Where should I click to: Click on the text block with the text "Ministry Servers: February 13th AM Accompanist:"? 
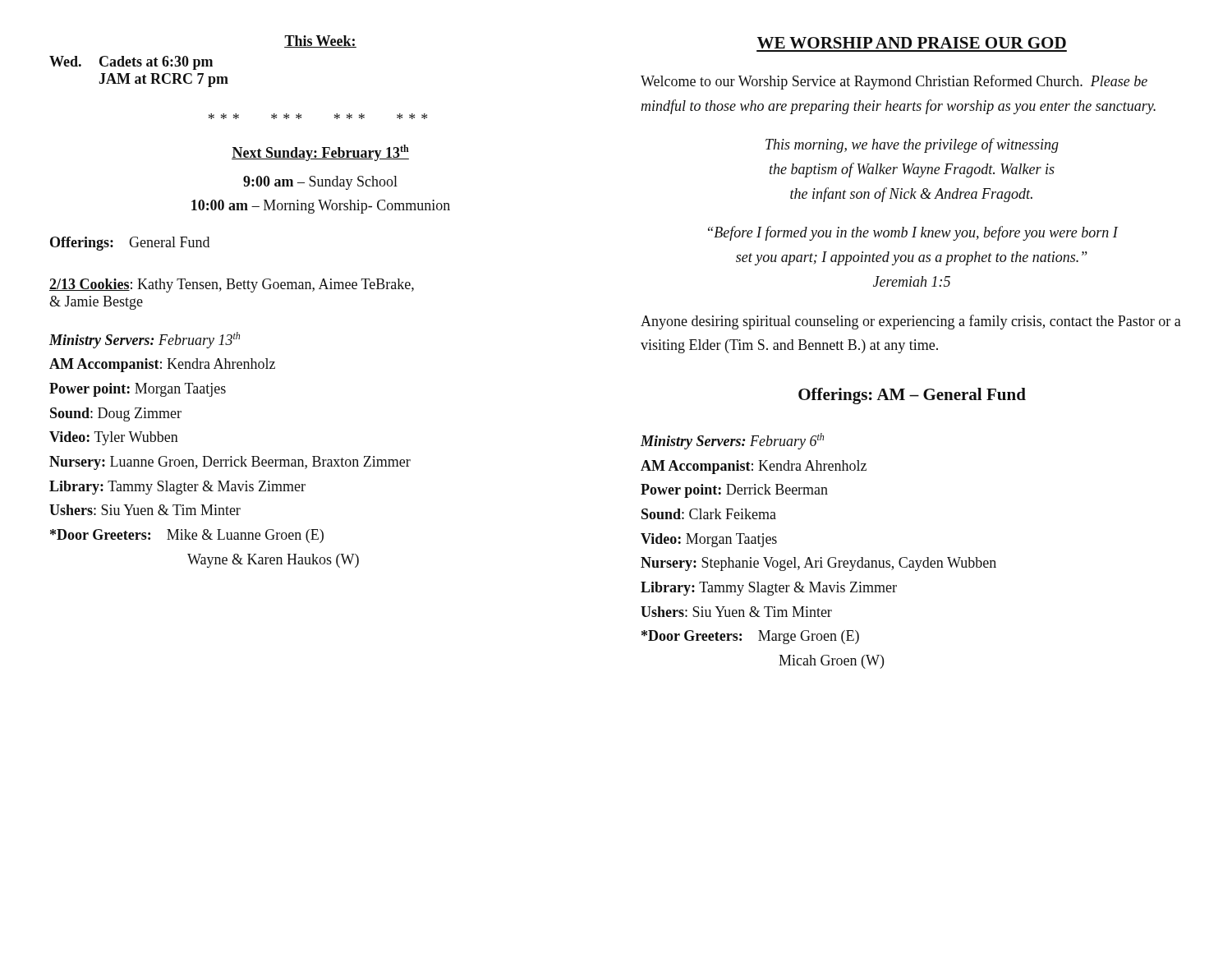(x=320, y=450)
